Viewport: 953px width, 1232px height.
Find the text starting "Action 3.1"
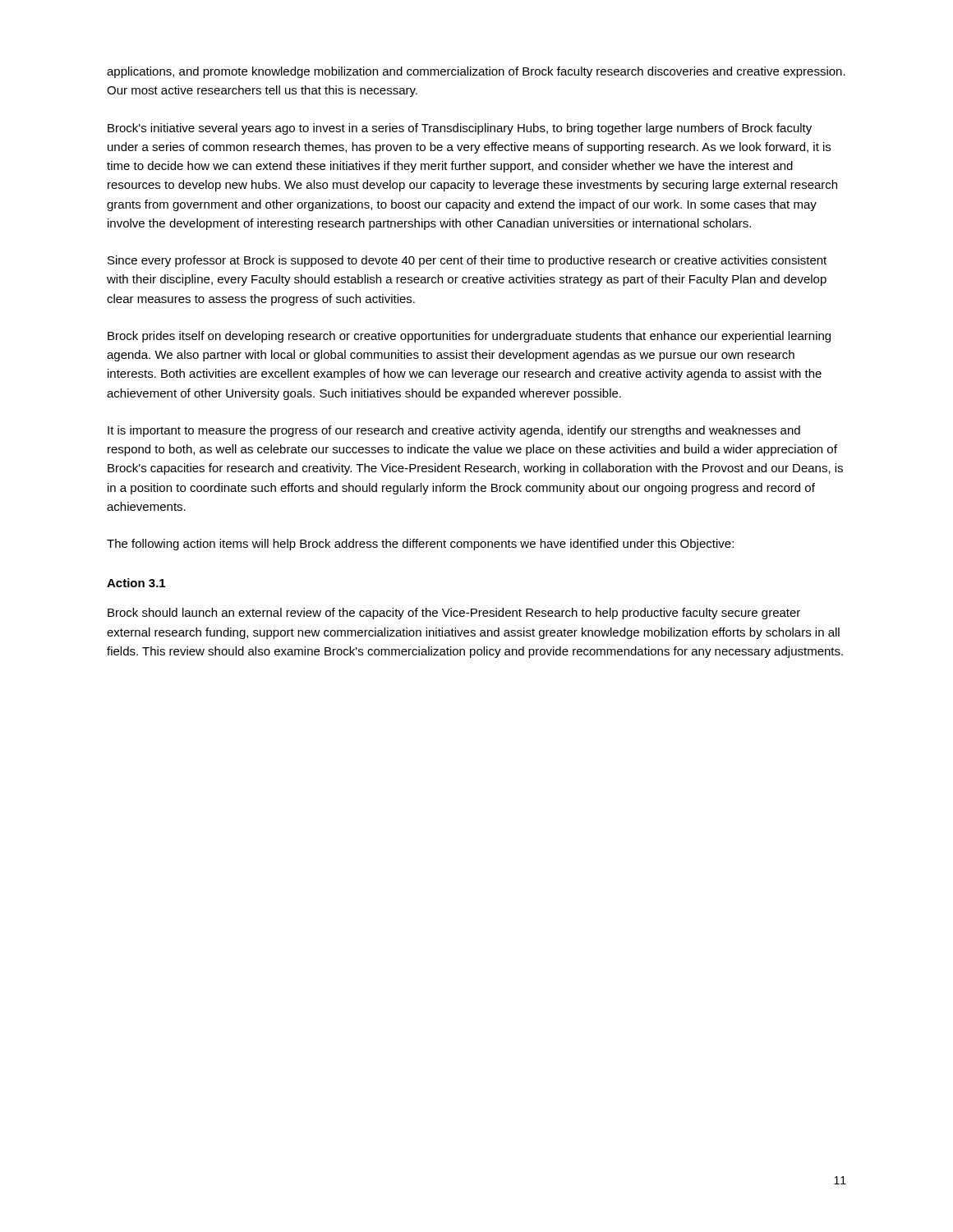tap(136, 583)
